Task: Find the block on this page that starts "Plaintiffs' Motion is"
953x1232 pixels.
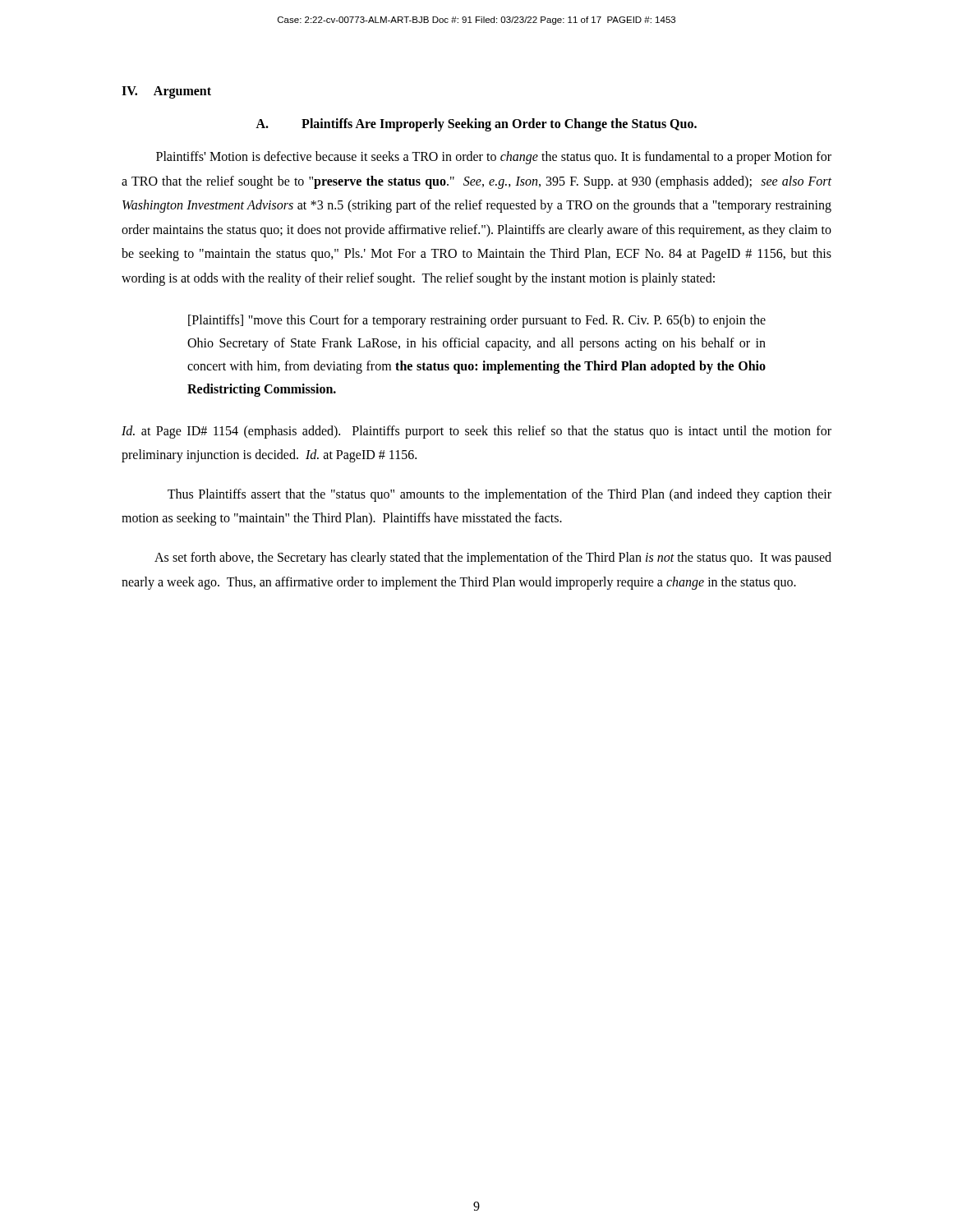Action: pos(476,217)
